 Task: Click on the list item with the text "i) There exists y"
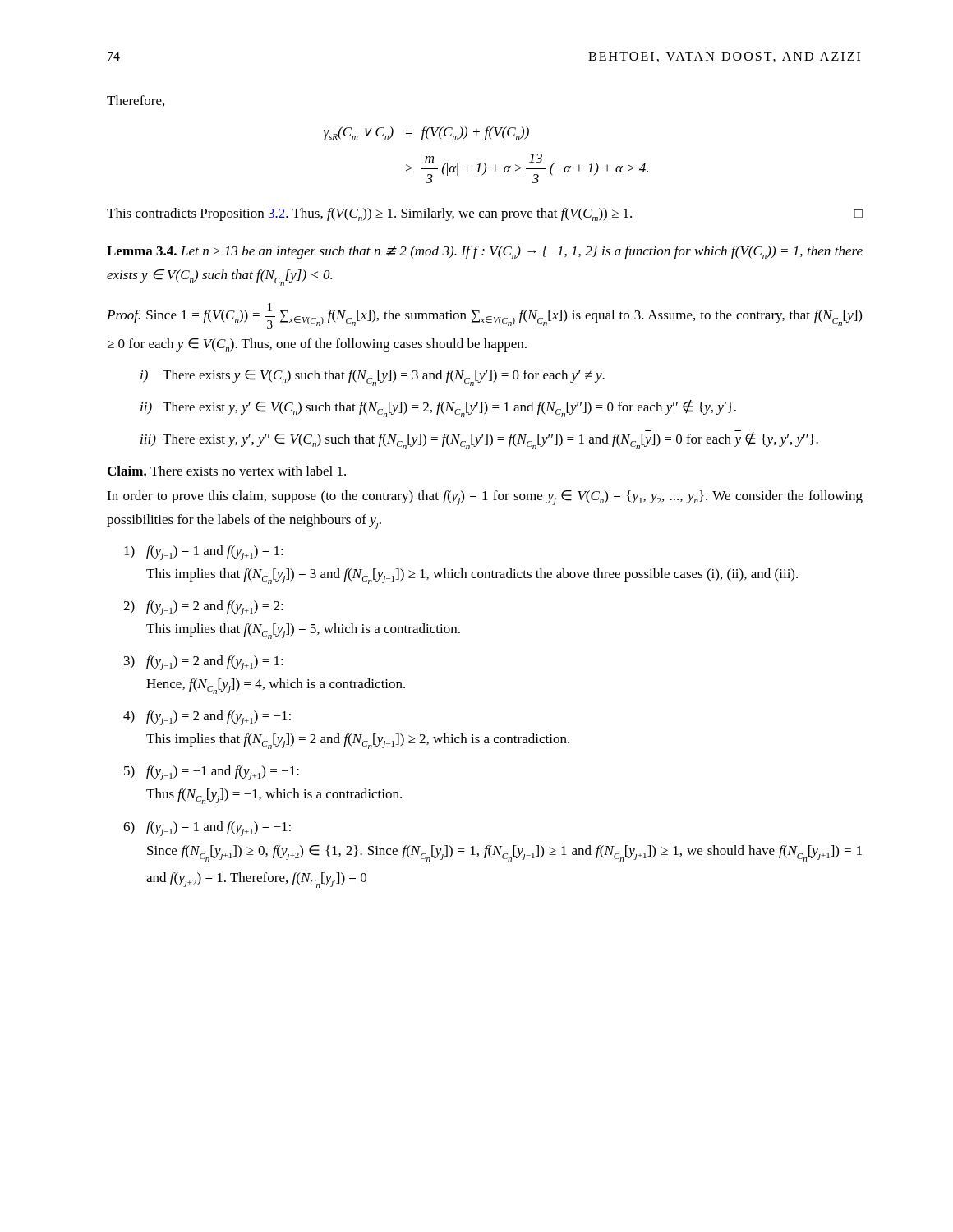[x=501, y=377]
